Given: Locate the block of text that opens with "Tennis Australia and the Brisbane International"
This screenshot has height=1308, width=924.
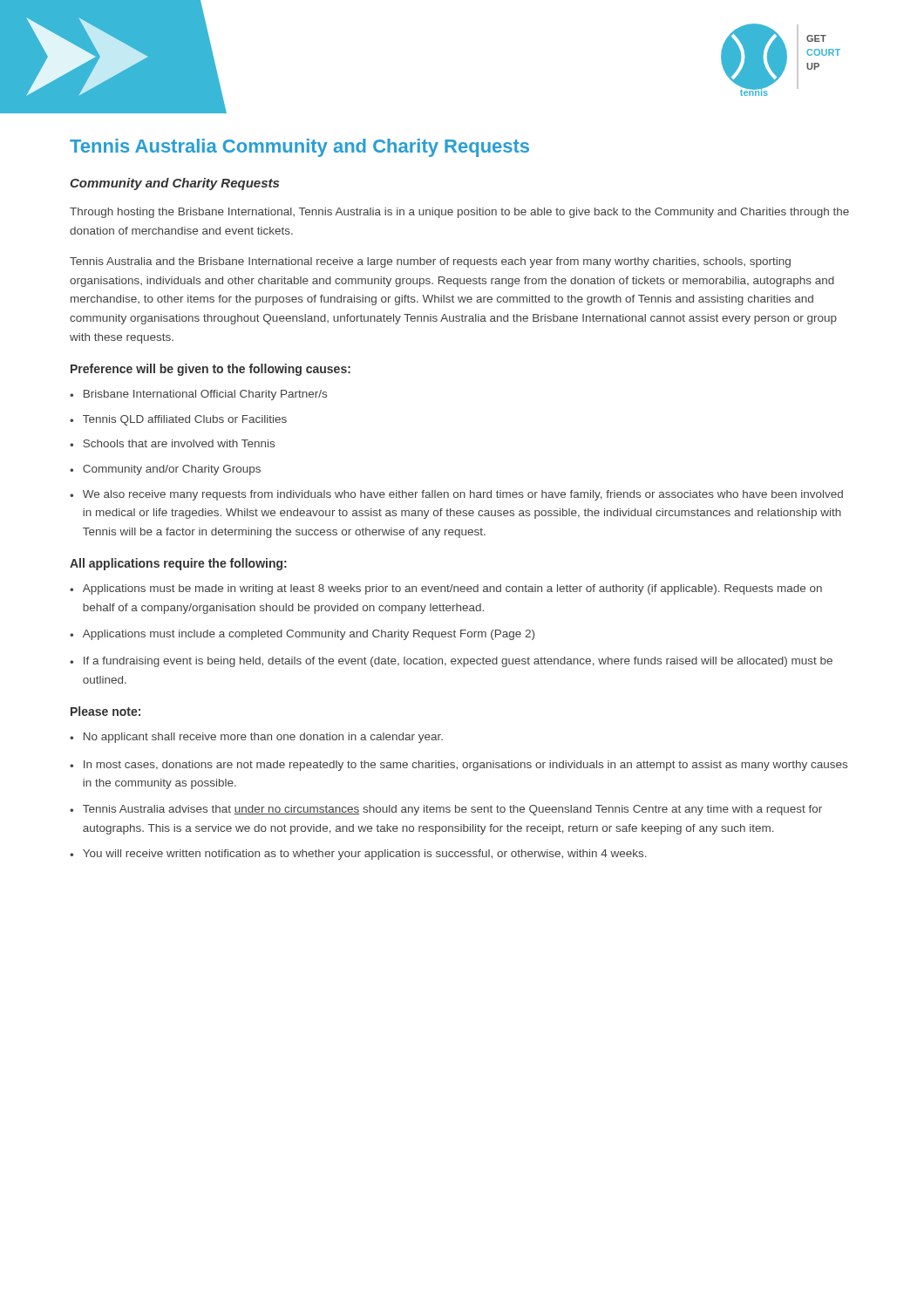Looking at the screenshot, I should (x=453, y=299).
